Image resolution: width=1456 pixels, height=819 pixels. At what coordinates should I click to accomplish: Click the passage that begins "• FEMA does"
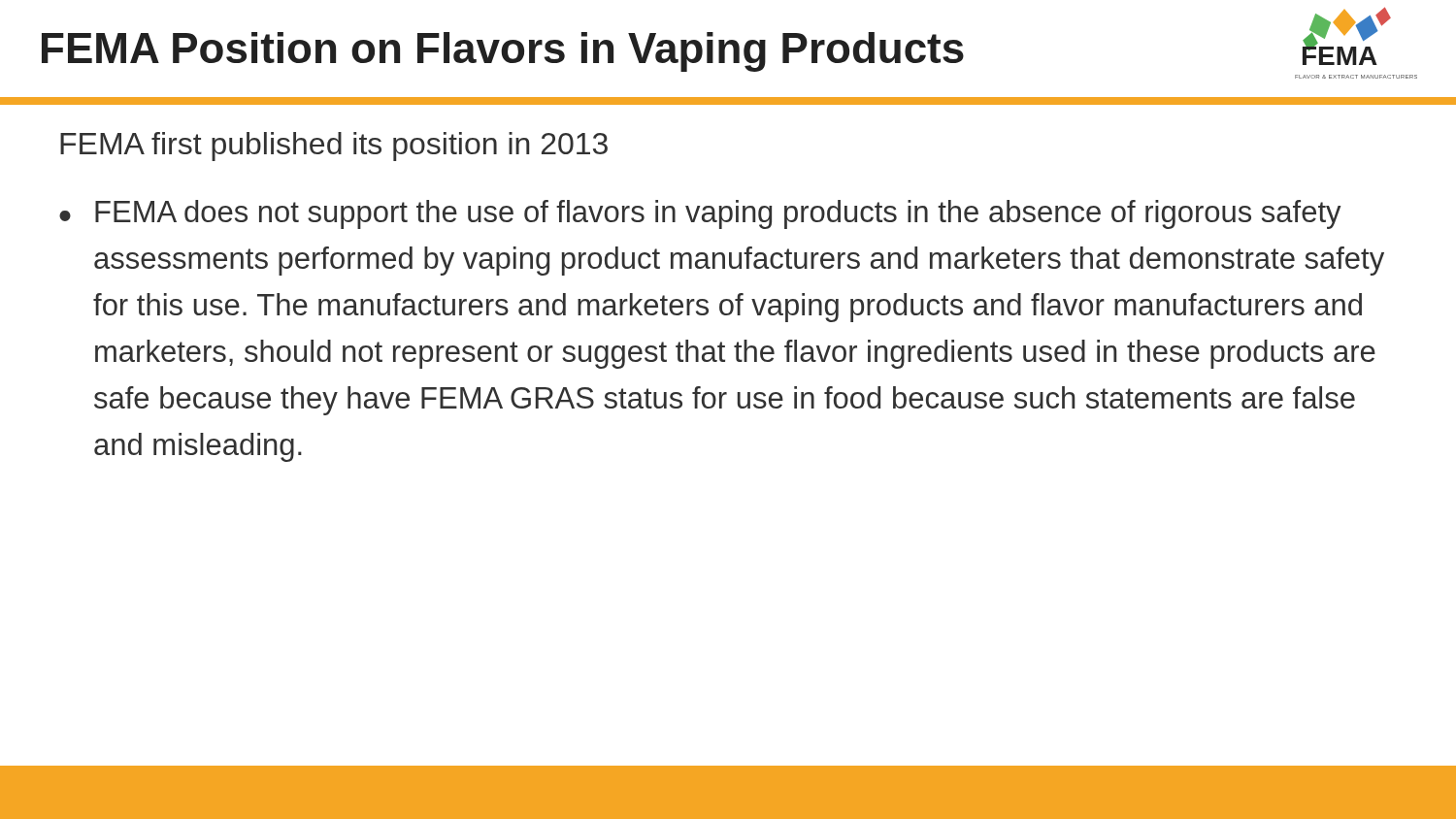click(x=728, y=329)
